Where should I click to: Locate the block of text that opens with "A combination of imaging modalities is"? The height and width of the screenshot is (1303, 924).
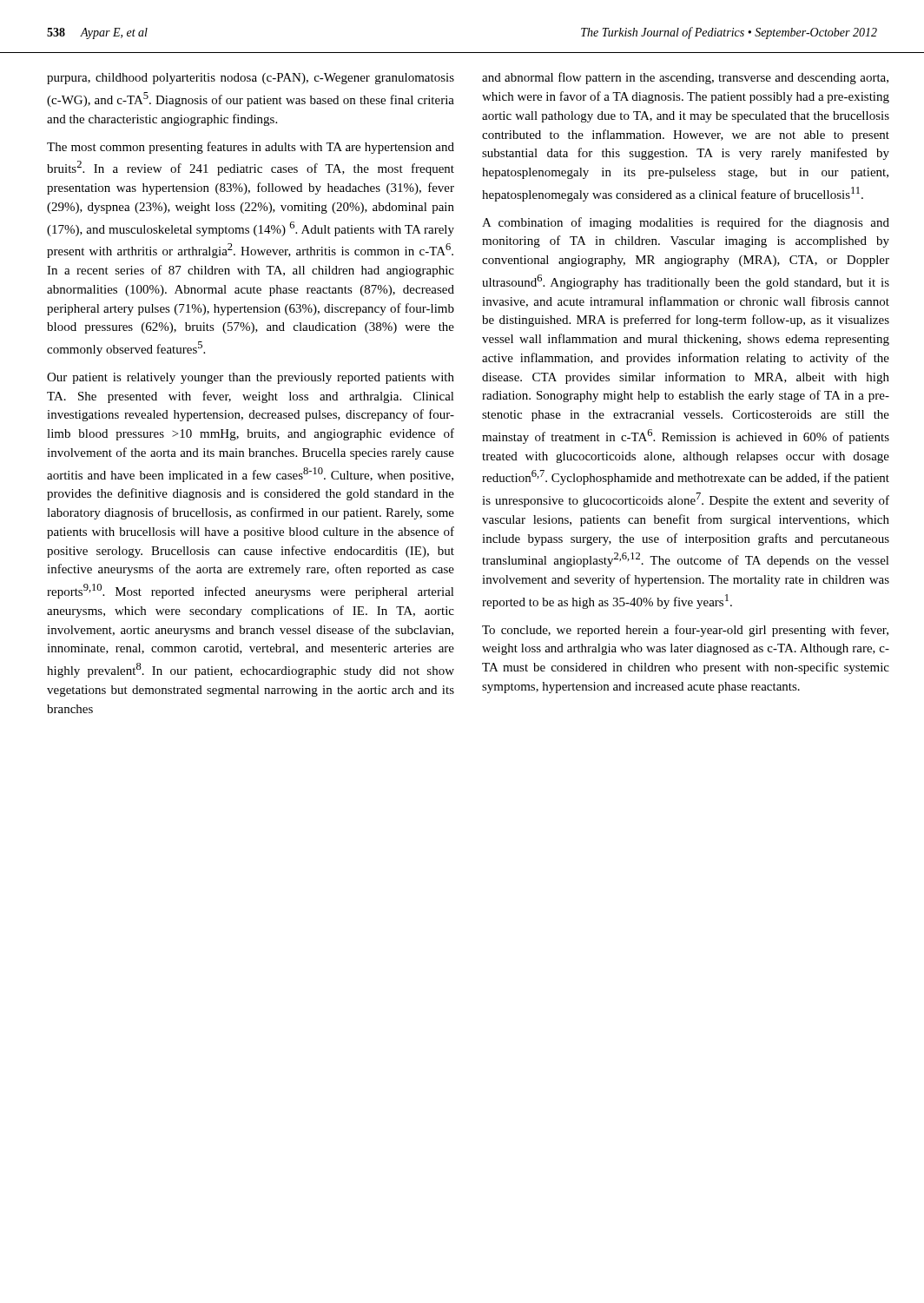click(686, 413)
